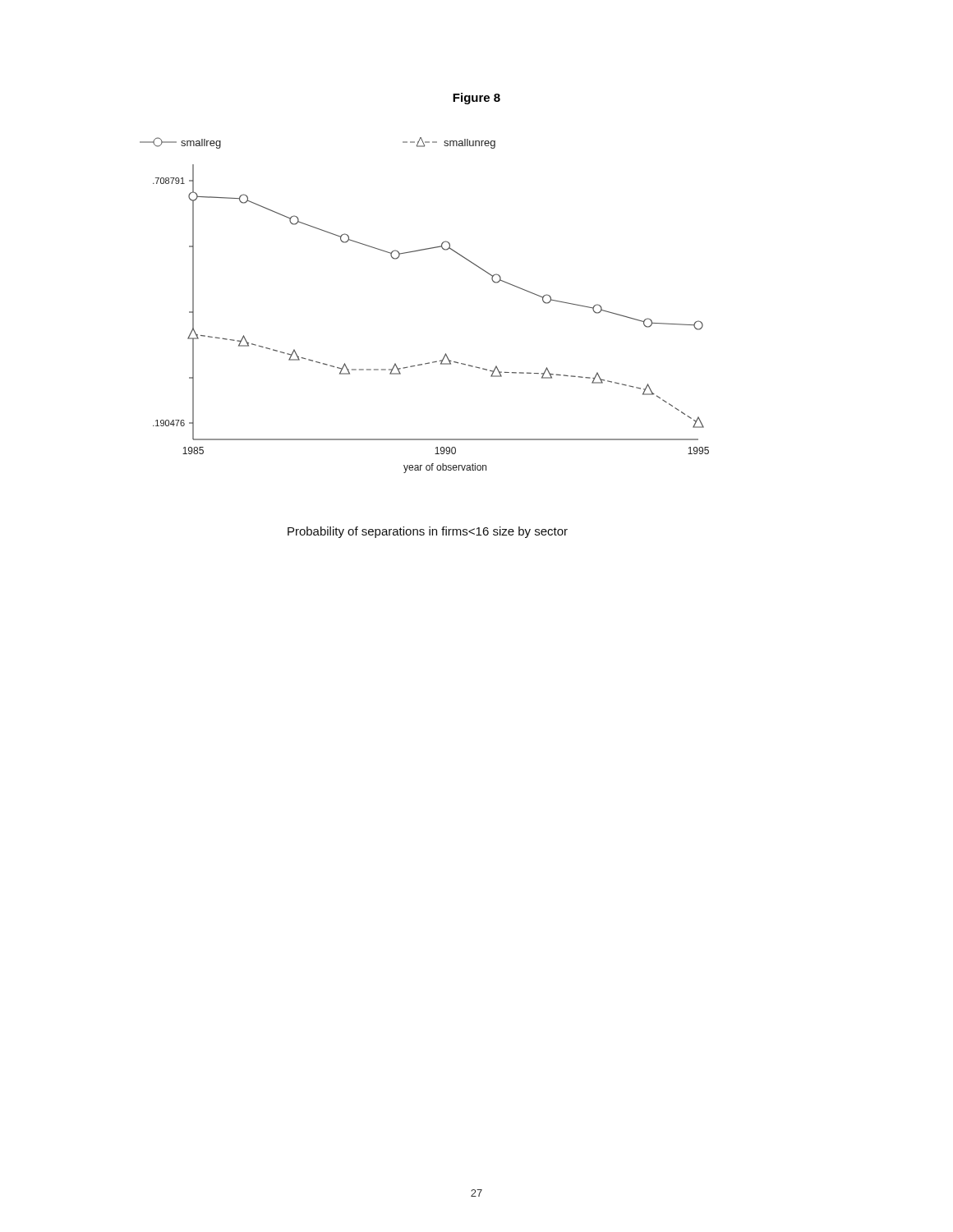Locate the caption that says "Probability of separations in firms<16 size by"
This screenshot has width=953, height=1232.
pyautogui.click(x=427, y=531)
